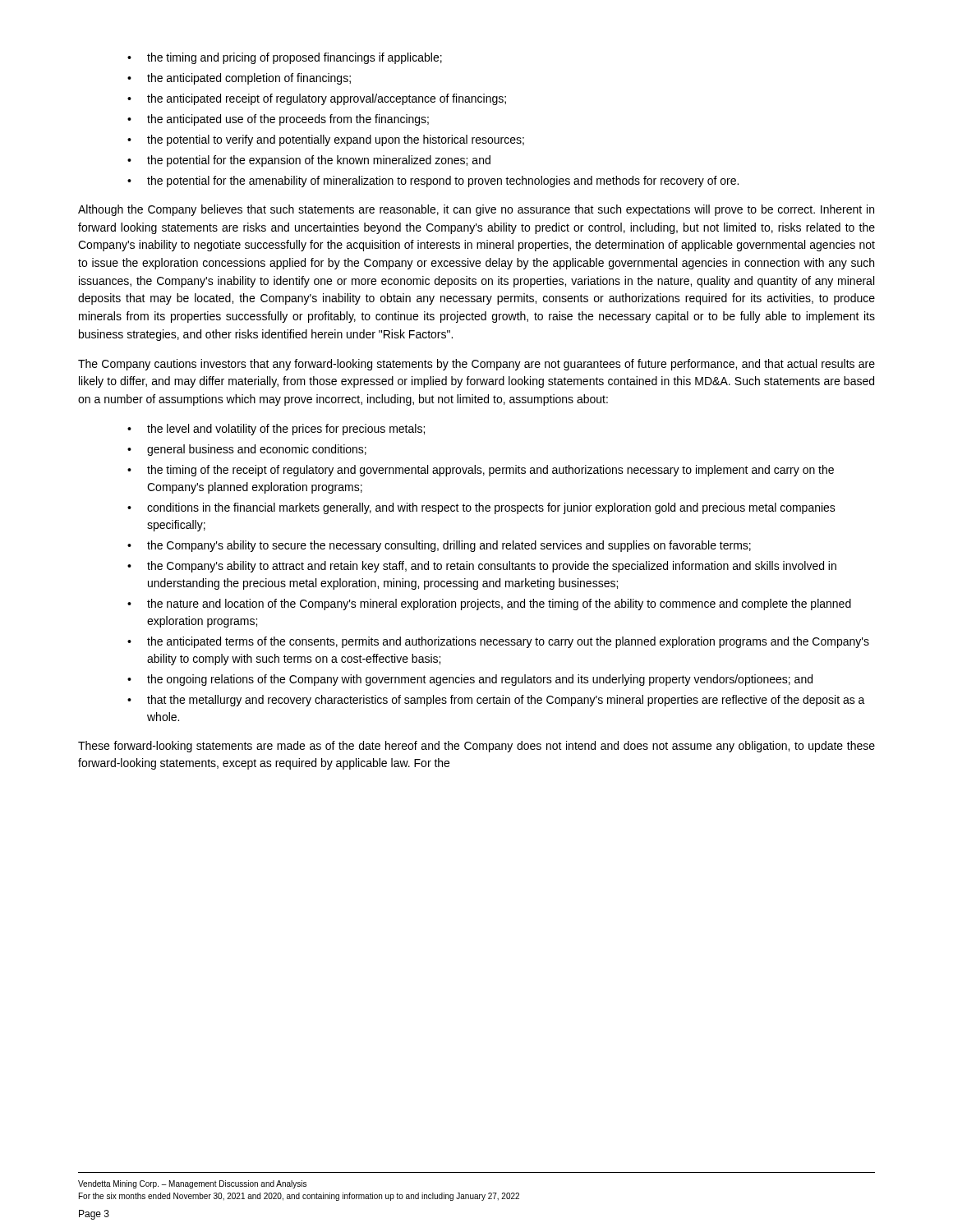The image size is (953, 1232).
Task: Click on the list item containing "• the Company's ability to attract"
Action: (501, 575)
